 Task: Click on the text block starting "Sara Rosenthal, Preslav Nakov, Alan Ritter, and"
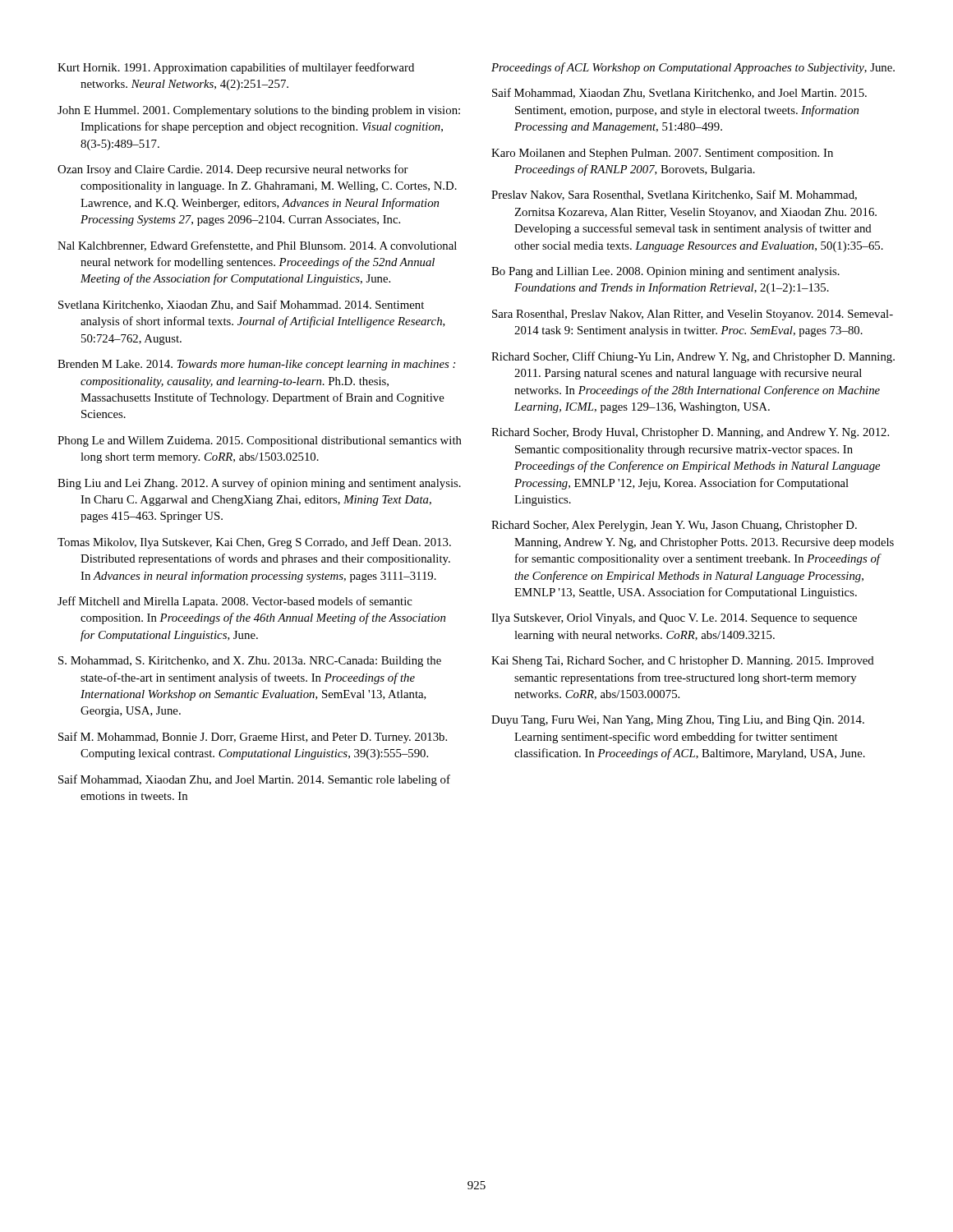point(692,322)
